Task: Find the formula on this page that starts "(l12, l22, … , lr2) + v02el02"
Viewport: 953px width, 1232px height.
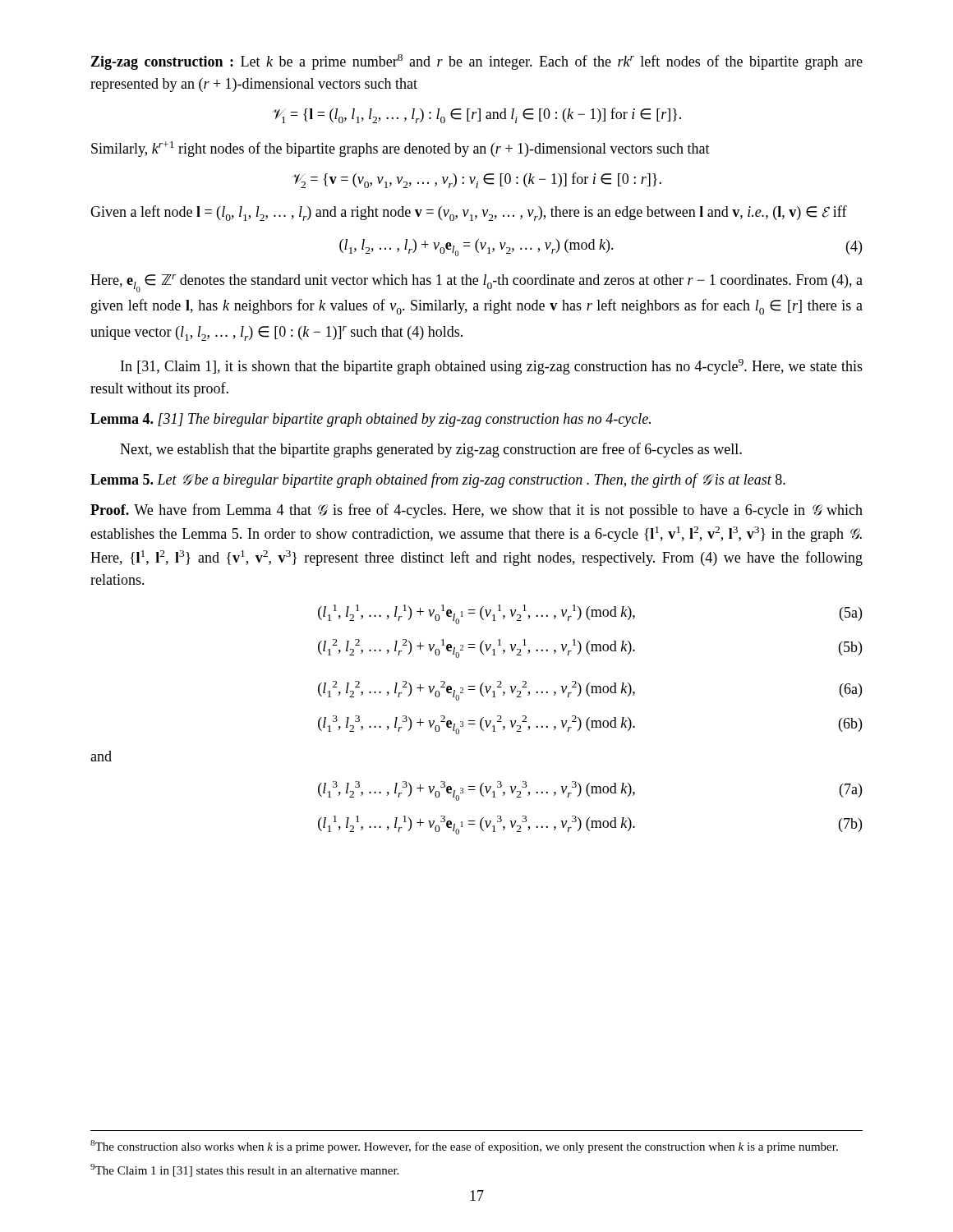Action: pos(476,707)
